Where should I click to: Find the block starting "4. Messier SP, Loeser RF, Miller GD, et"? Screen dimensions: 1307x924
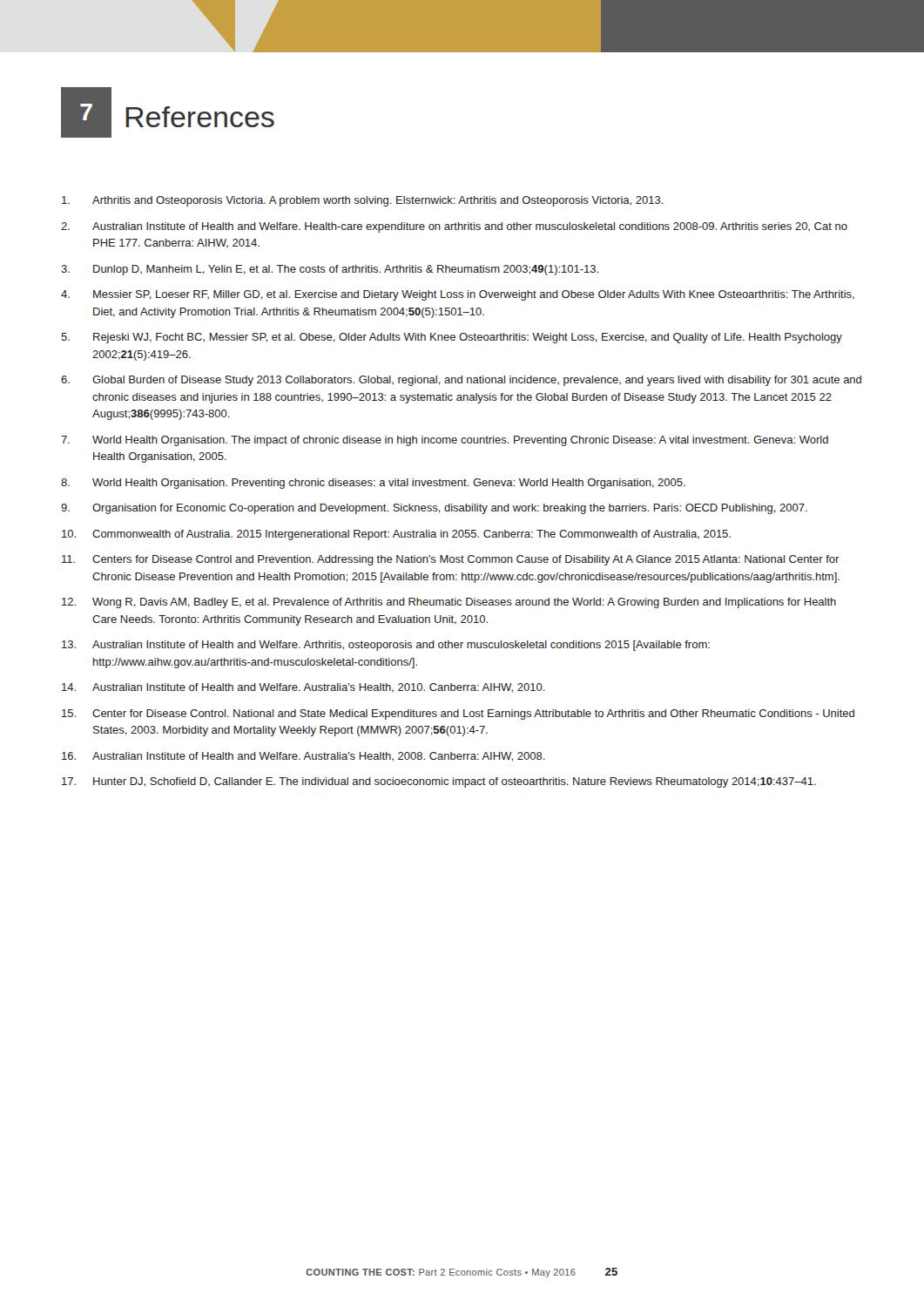[462, 303]
